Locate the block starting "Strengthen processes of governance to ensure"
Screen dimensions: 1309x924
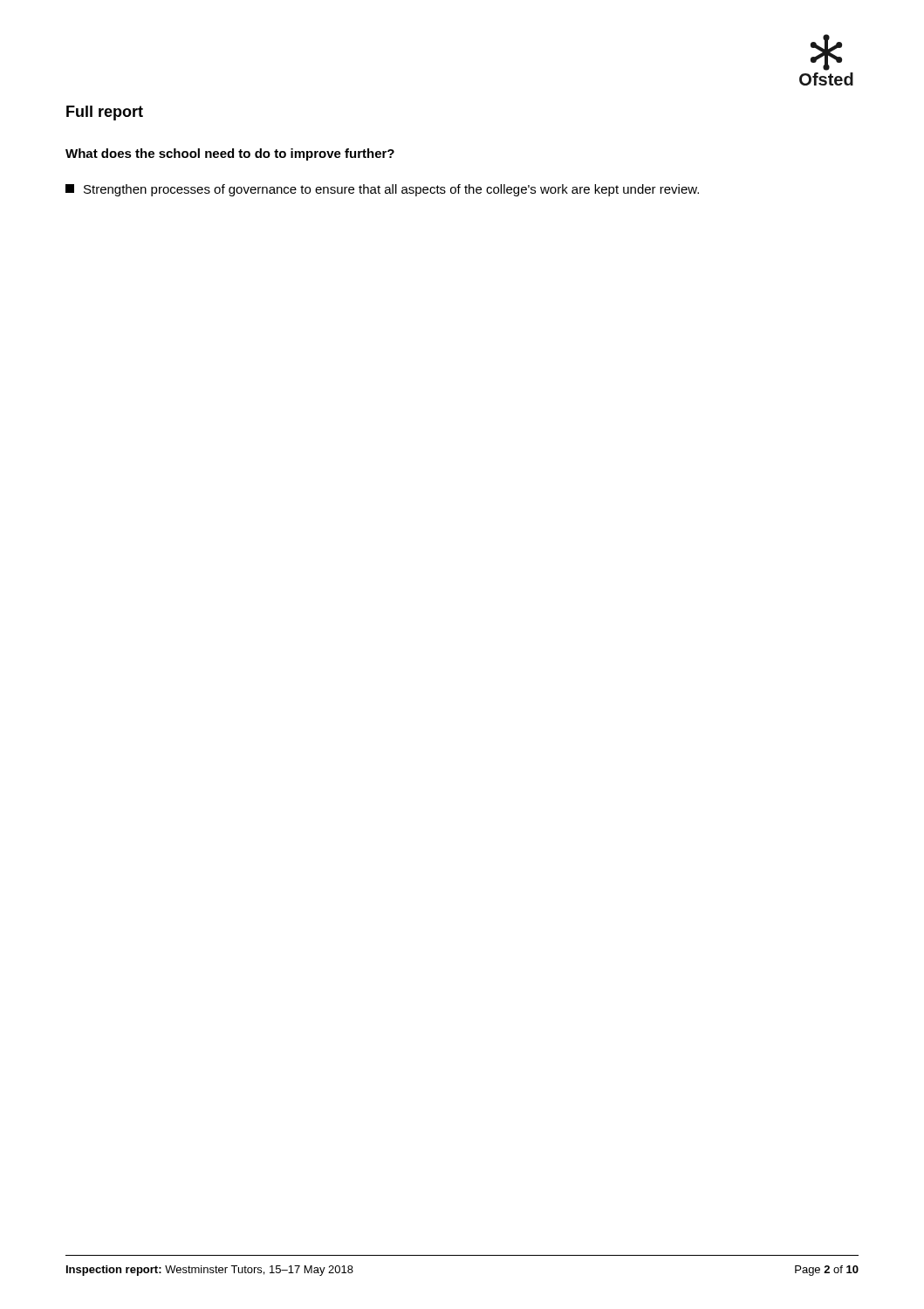pos(462,190)
